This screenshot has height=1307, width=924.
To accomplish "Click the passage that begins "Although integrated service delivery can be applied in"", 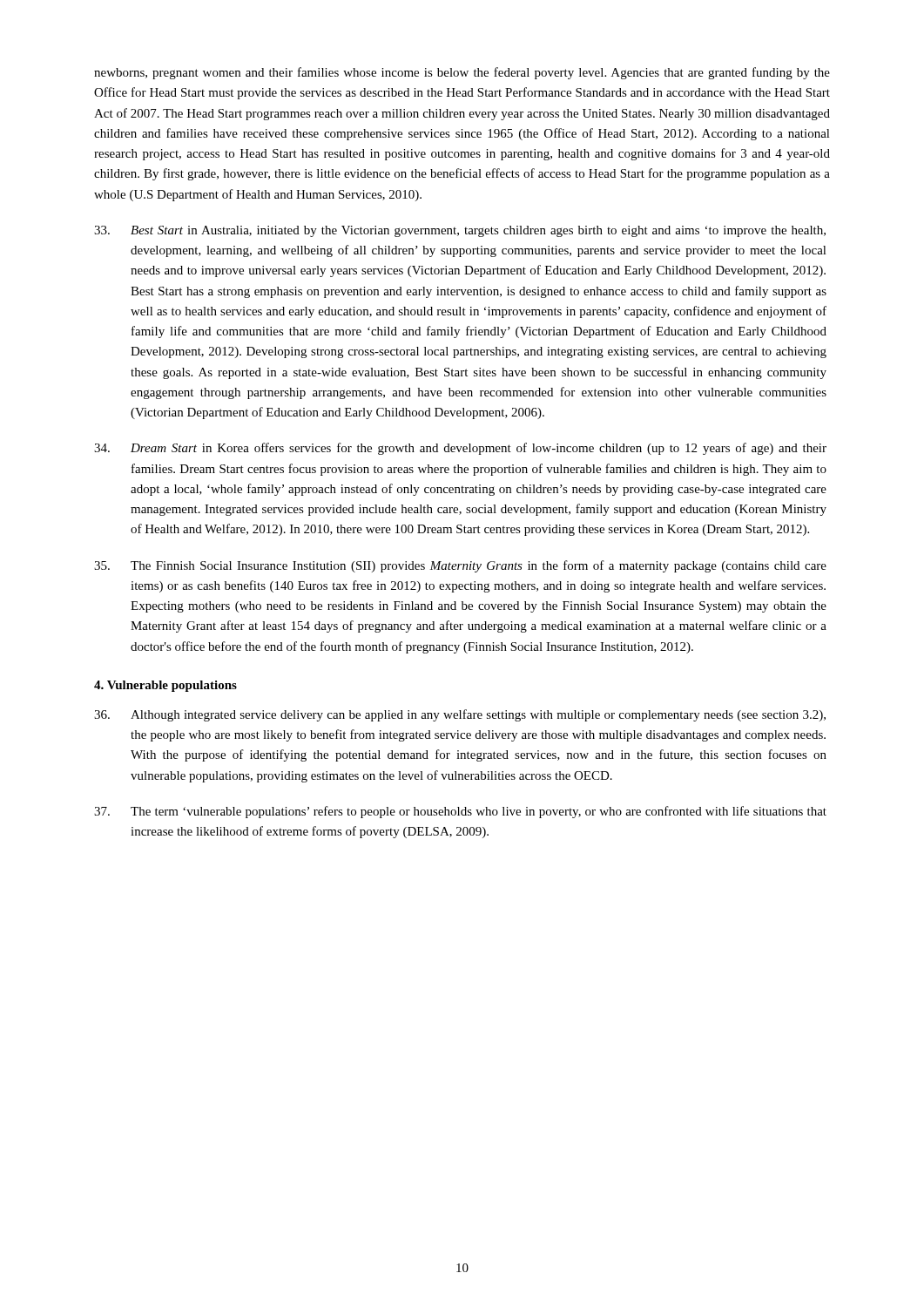I will (x=462, y=745).
